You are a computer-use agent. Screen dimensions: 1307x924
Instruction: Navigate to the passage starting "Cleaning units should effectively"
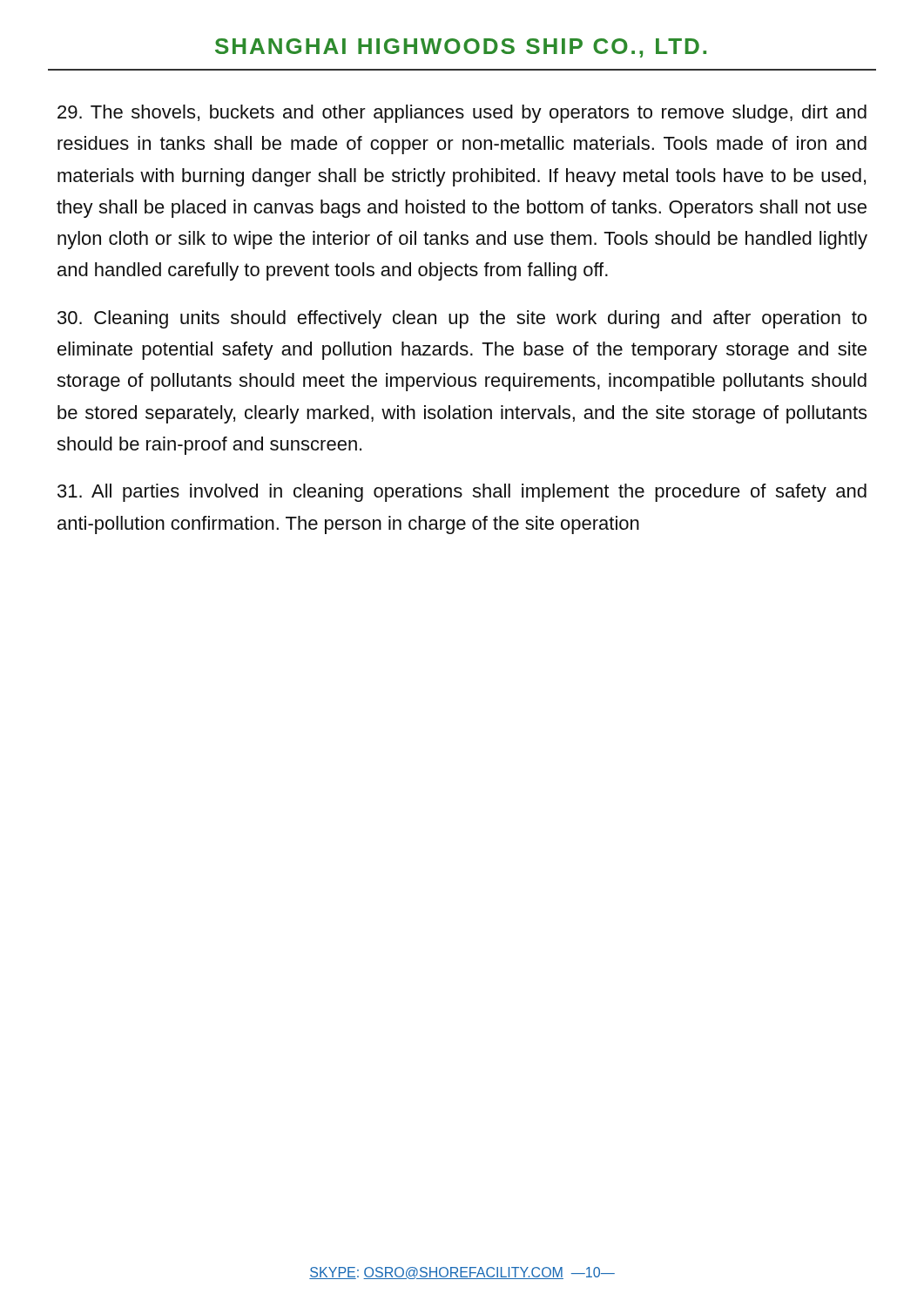click(x=462, y=381)
